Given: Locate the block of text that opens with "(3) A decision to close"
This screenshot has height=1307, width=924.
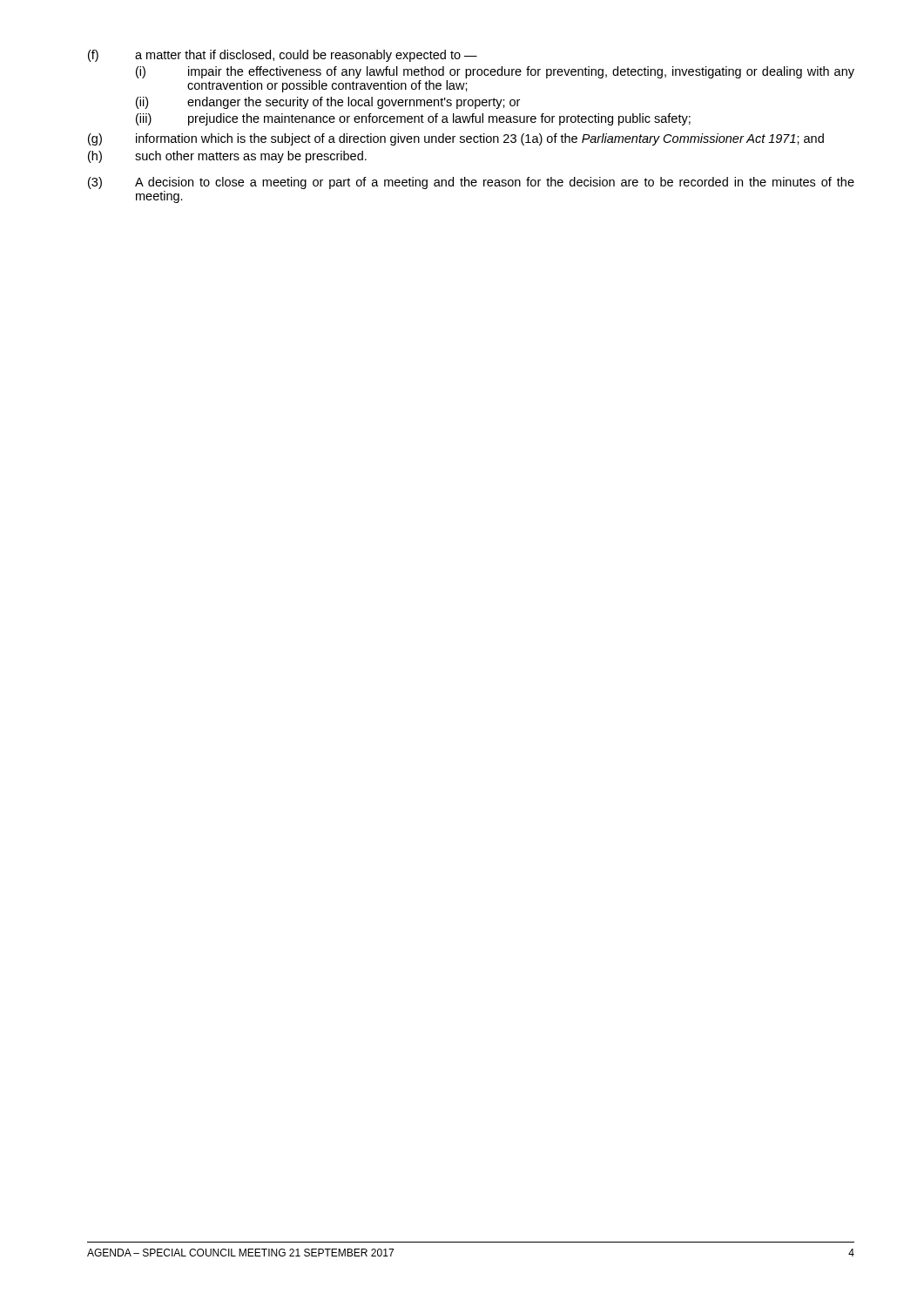Looking at the screenshot, I should point(471,189).
